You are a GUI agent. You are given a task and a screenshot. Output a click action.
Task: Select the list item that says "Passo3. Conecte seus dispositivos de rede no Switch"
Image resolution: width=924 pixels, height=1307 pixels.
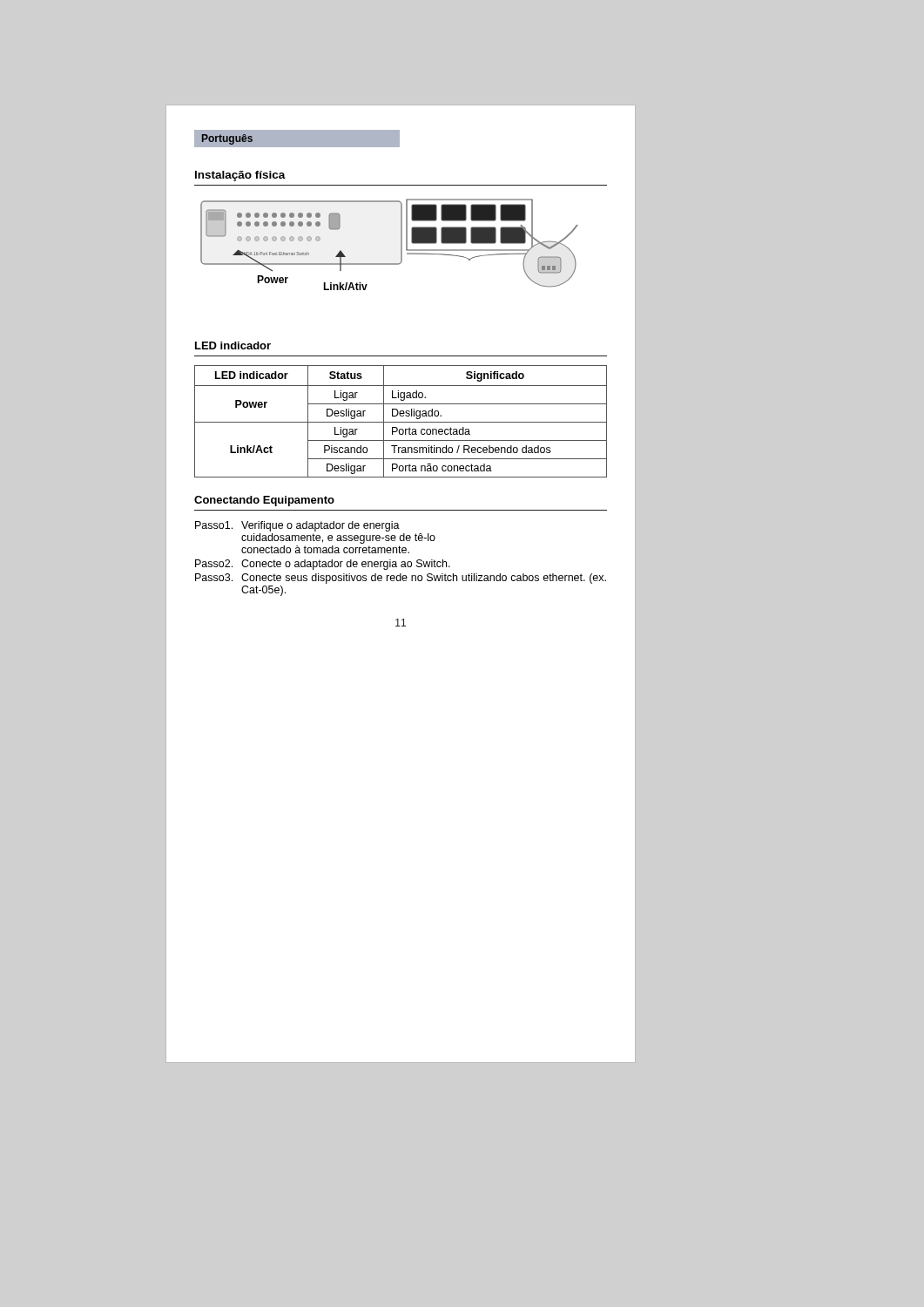click(401, 584)
